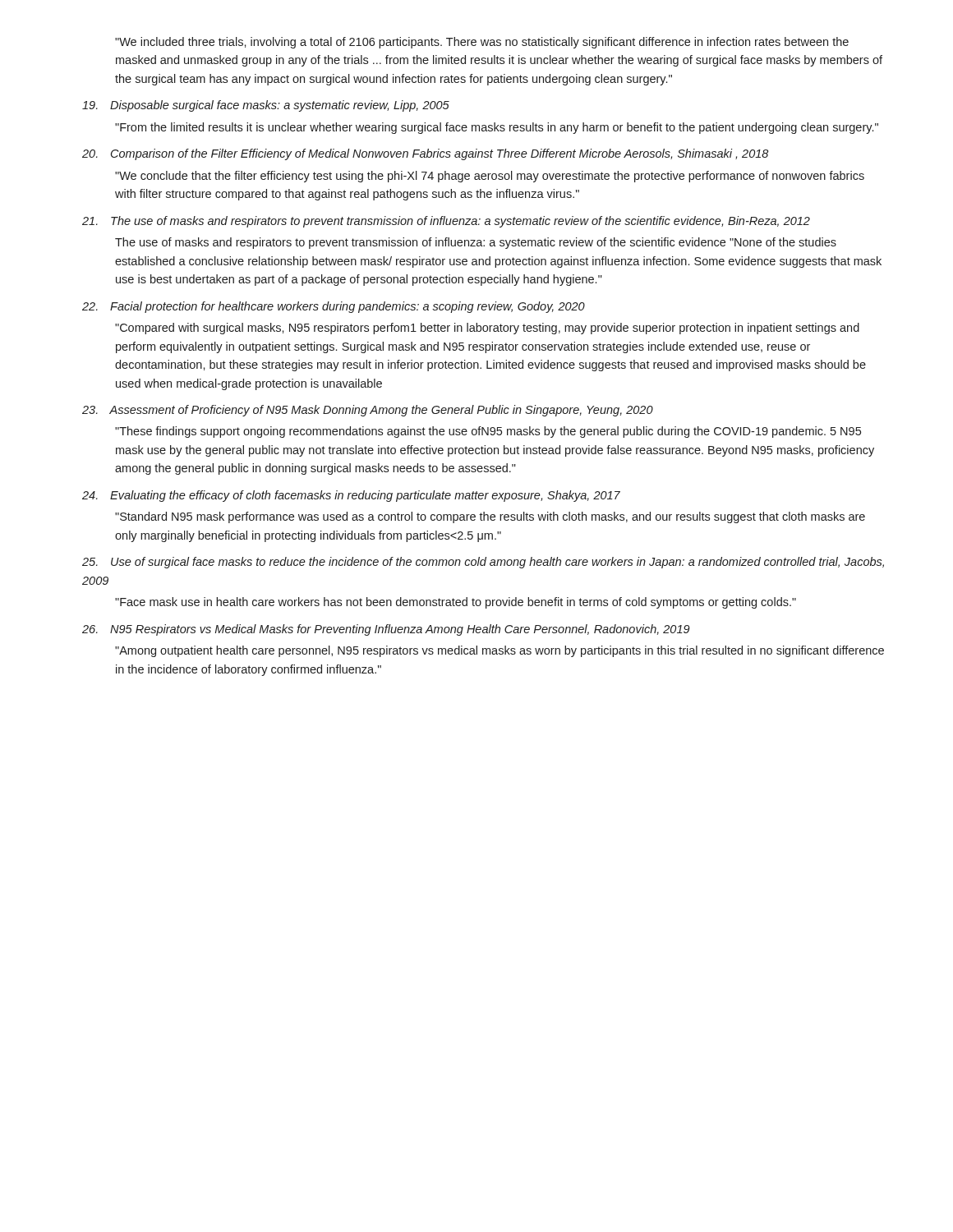Click on the list item with the text "21. The use of masks and"
This screenshot has width=953, height=1232.
point(485,250)
